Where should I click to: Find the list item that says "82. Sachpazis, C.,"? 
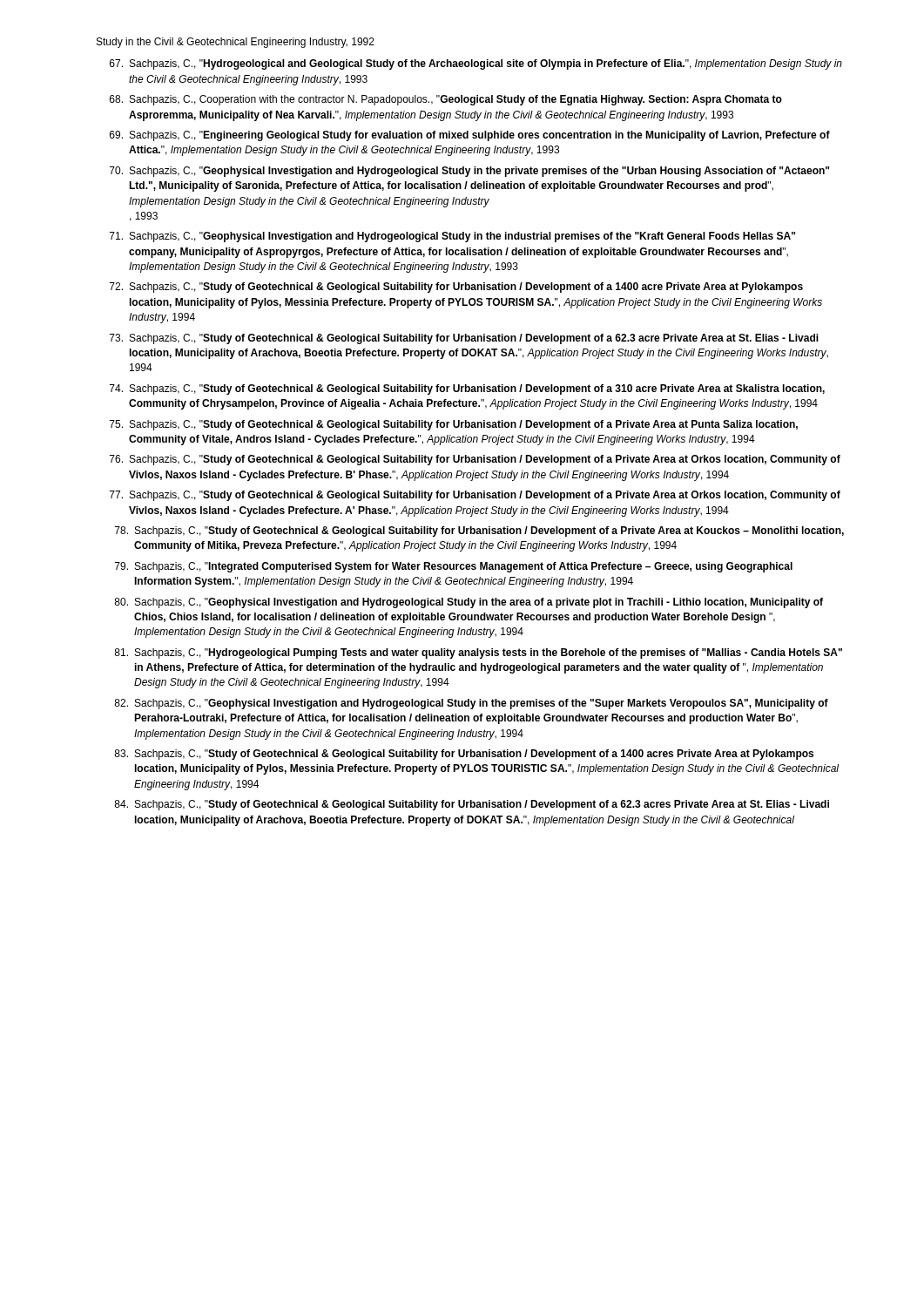(470, 719)
